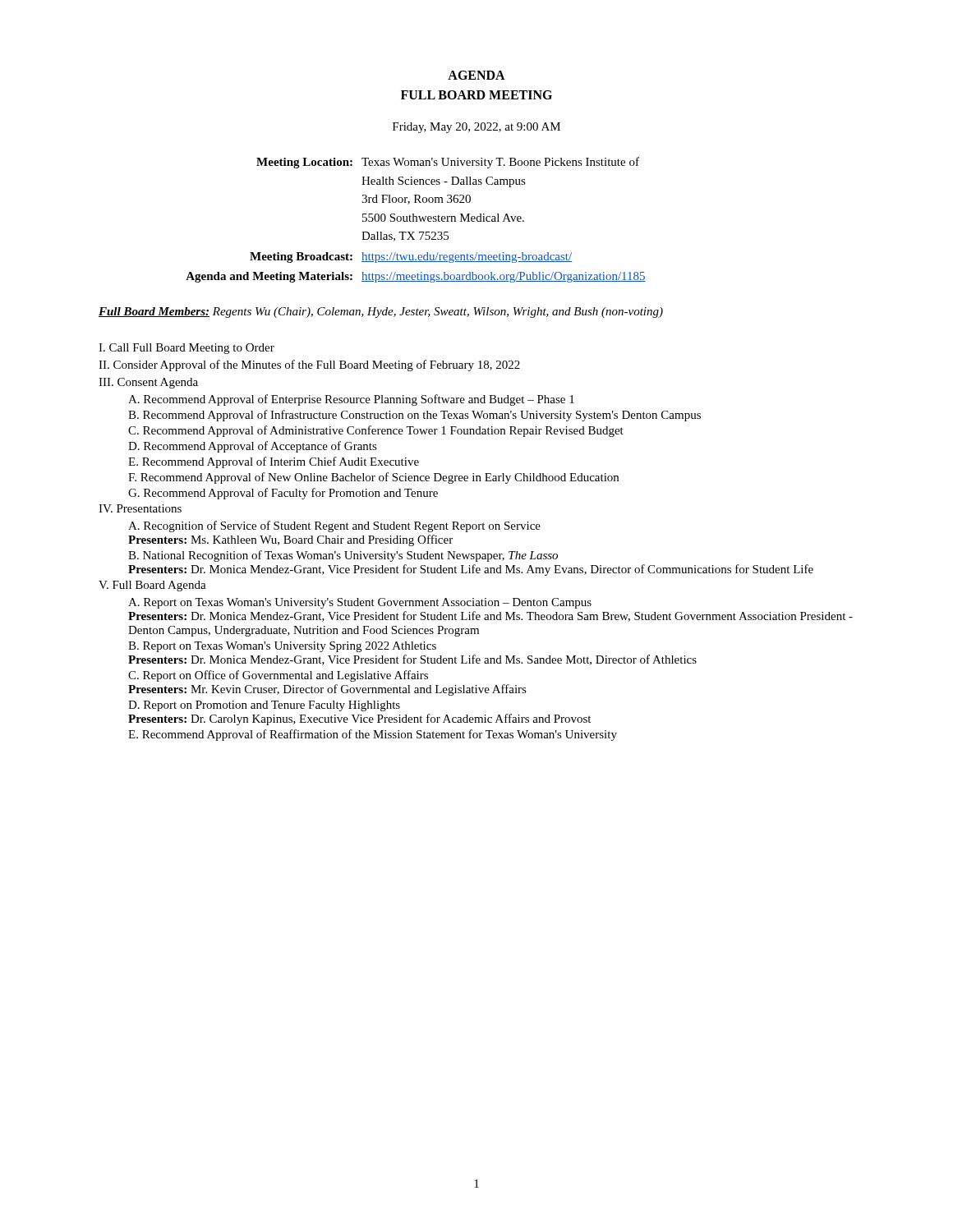Point to the region starting "III. Consent Agenda"
Viewport: 953px width, 1232px height.
[x=148, y=381]
